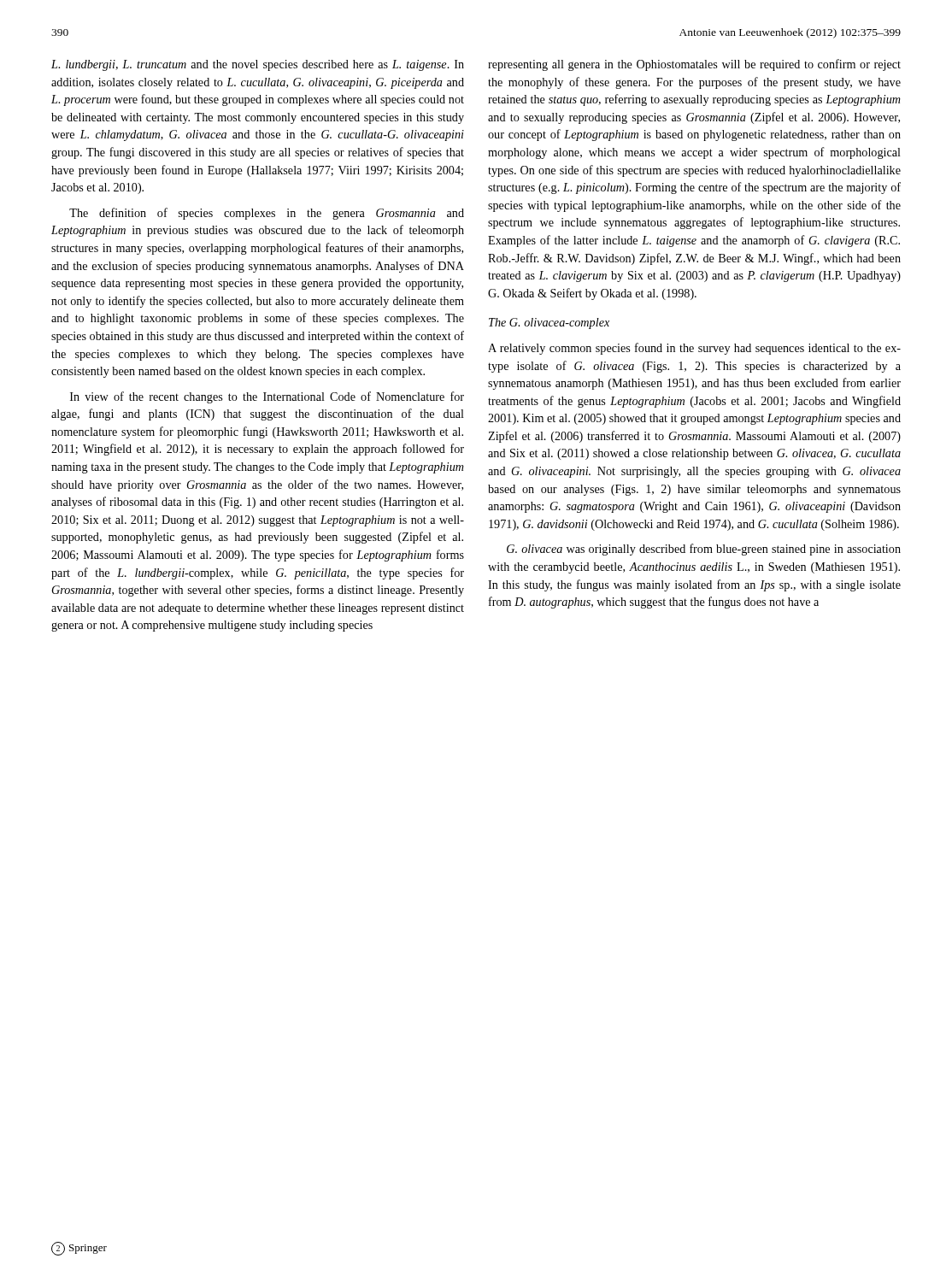Image resolution: width=952 pixels, height=1282 pixels.
Task: Click where it says "The G. olivacea-complex"
Action: point(549,322)
